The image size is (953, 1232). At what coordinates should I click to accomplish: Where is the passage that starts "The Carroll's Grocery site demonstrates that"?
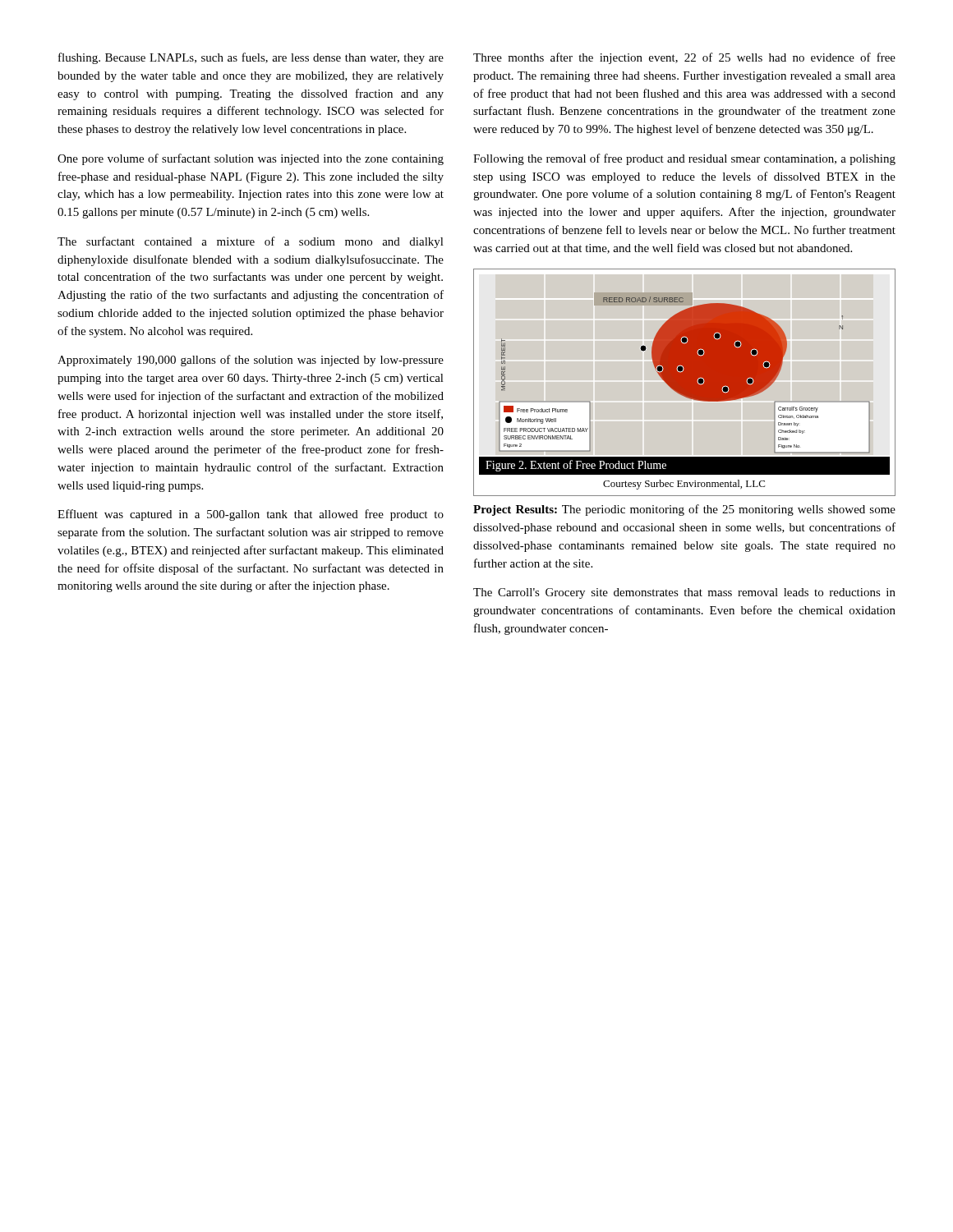pyautogui.click(x=684, y=610)
